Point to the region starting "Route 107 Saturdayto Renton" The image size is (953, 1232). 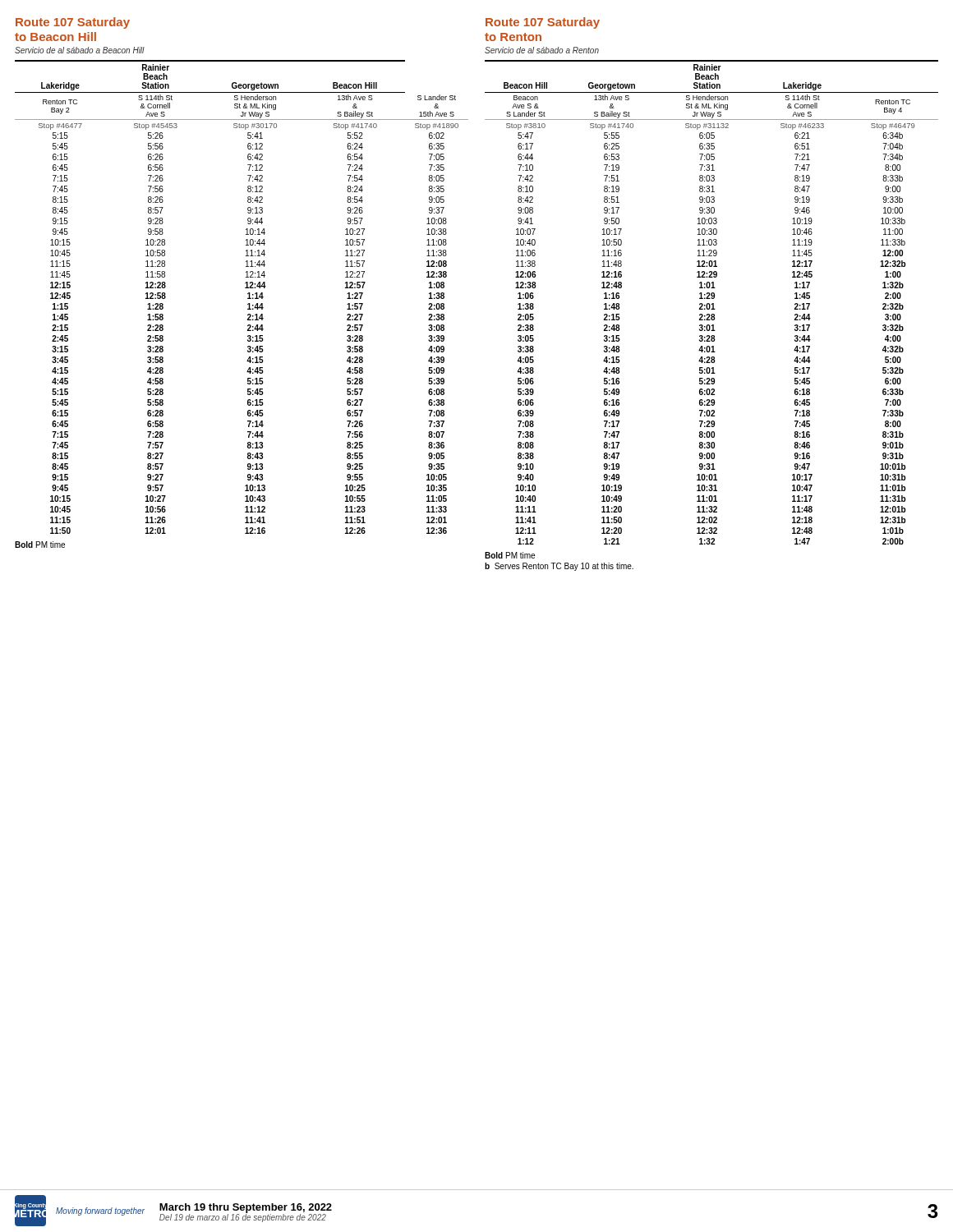[x=542, y=30]
